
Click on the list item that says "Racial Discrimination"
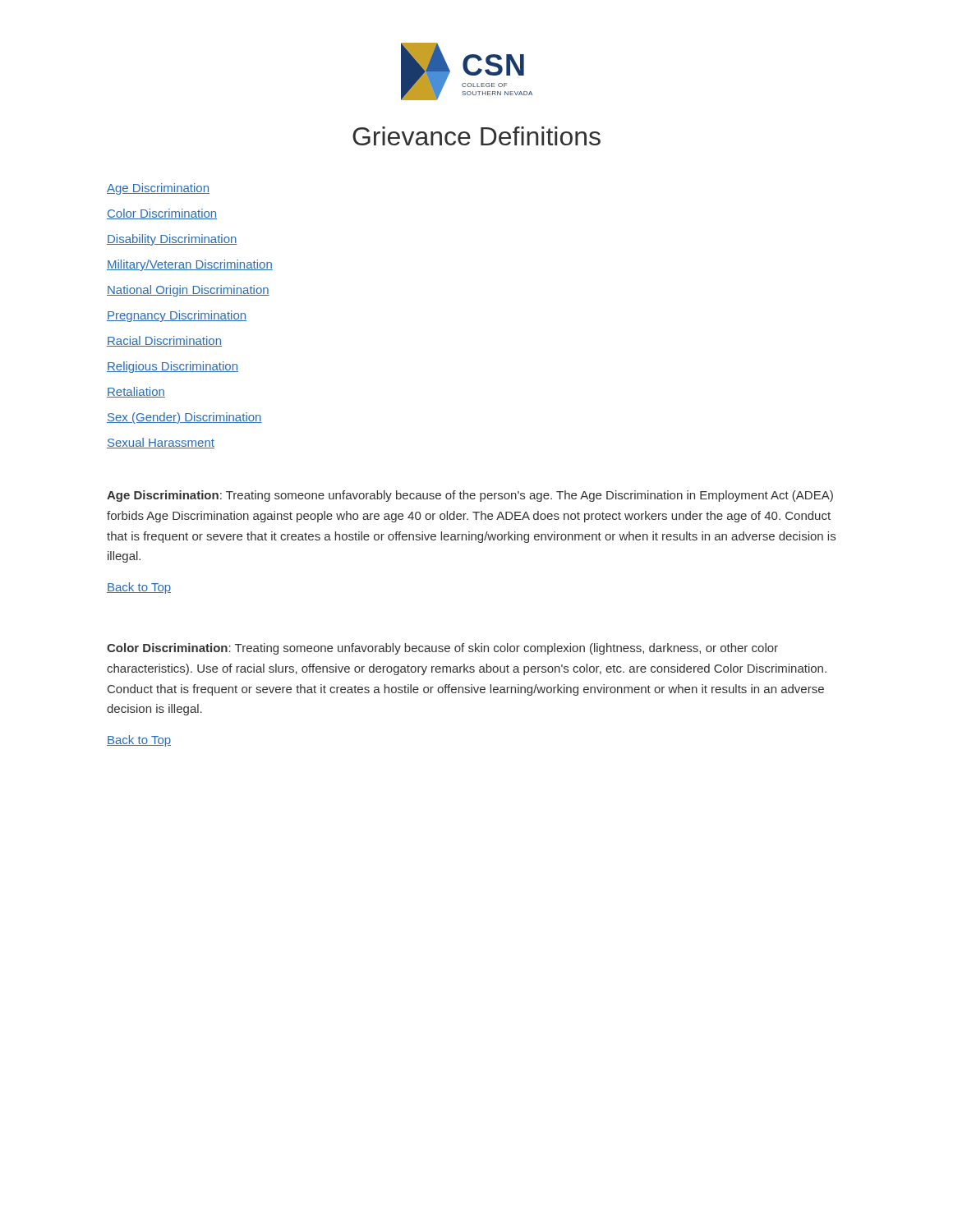point(164,341)
